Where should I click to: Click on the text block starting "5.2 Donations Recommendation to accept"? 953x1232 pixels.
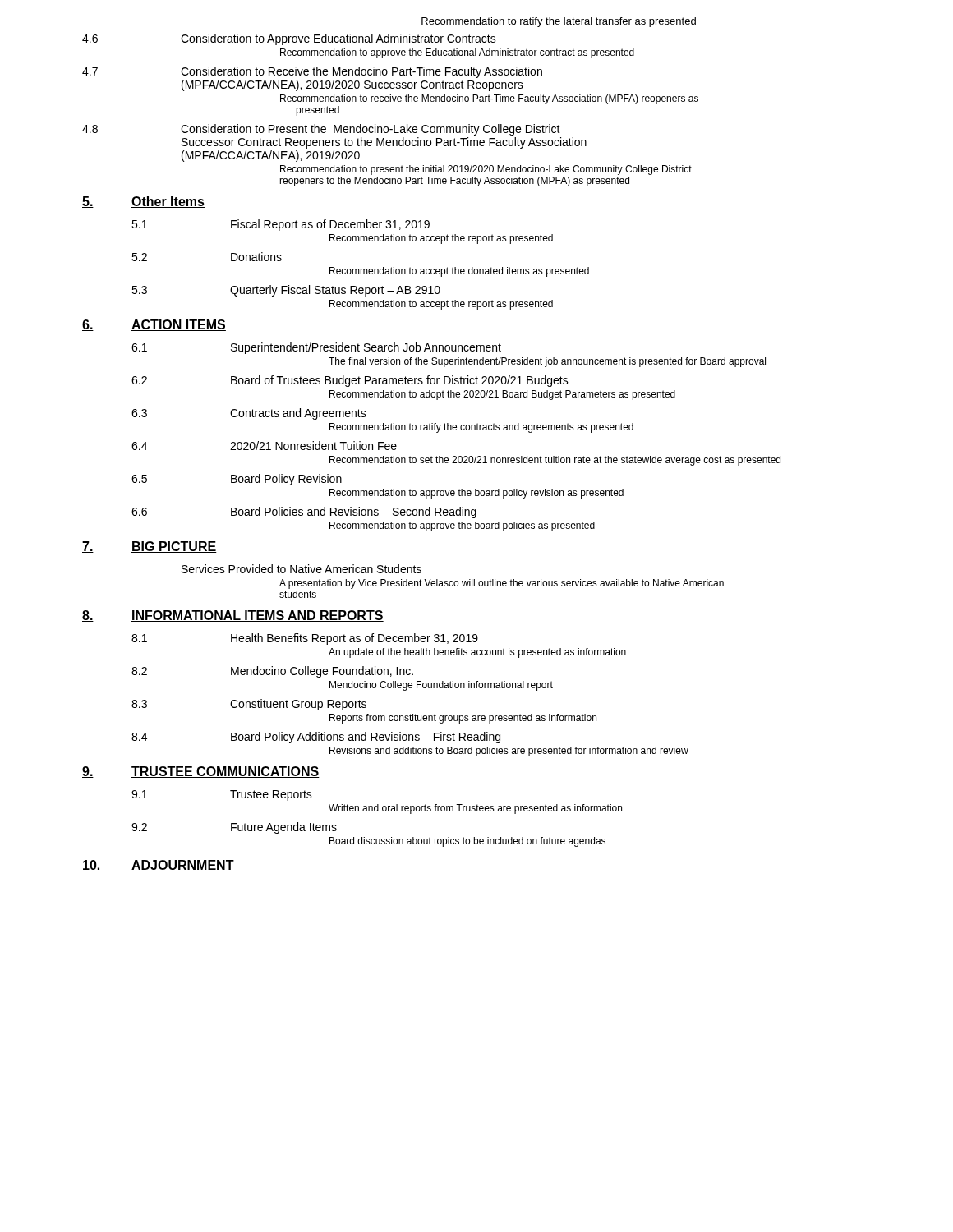(x=485, y=264)
